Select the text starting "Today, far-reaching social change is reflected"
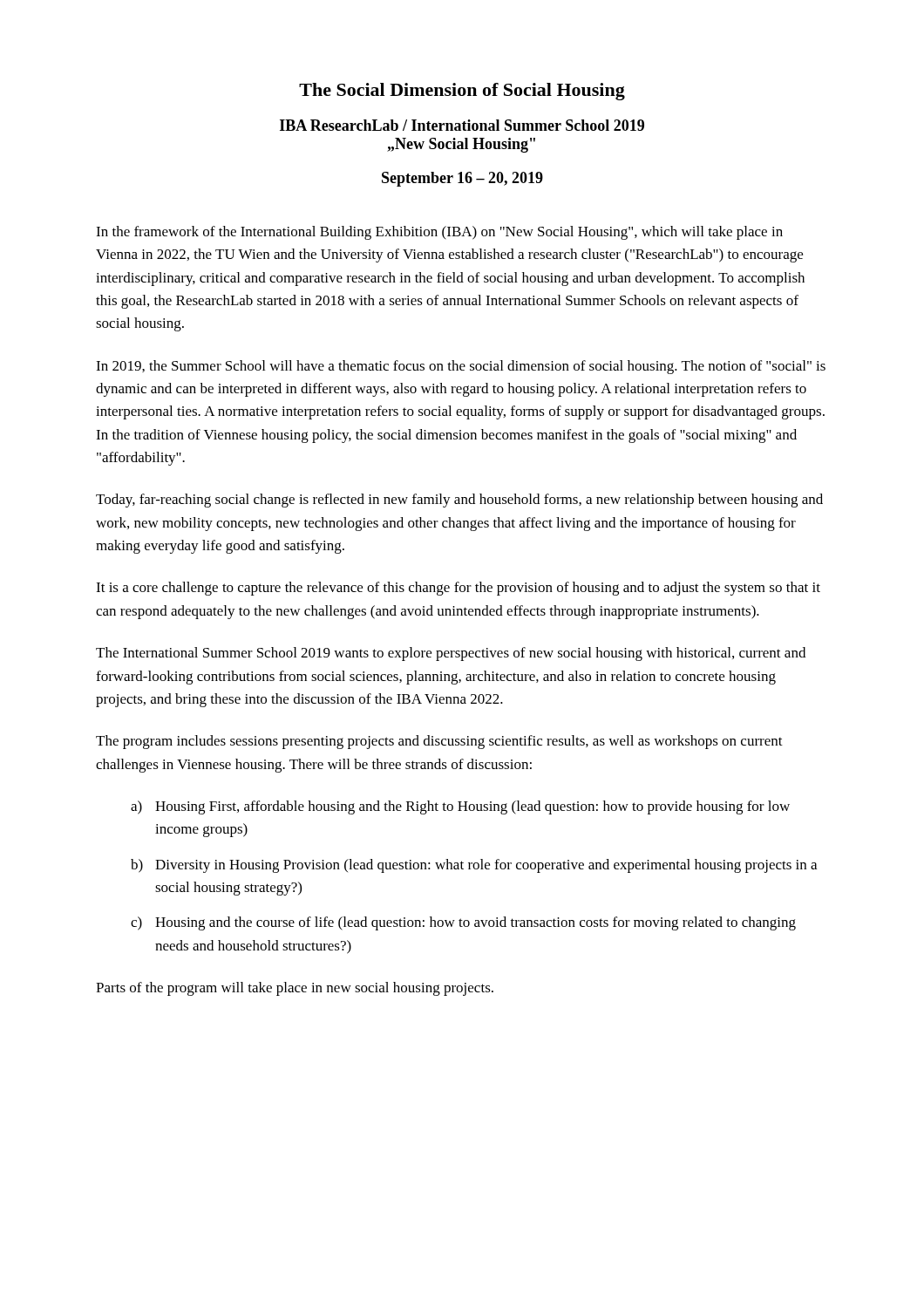 460,523
